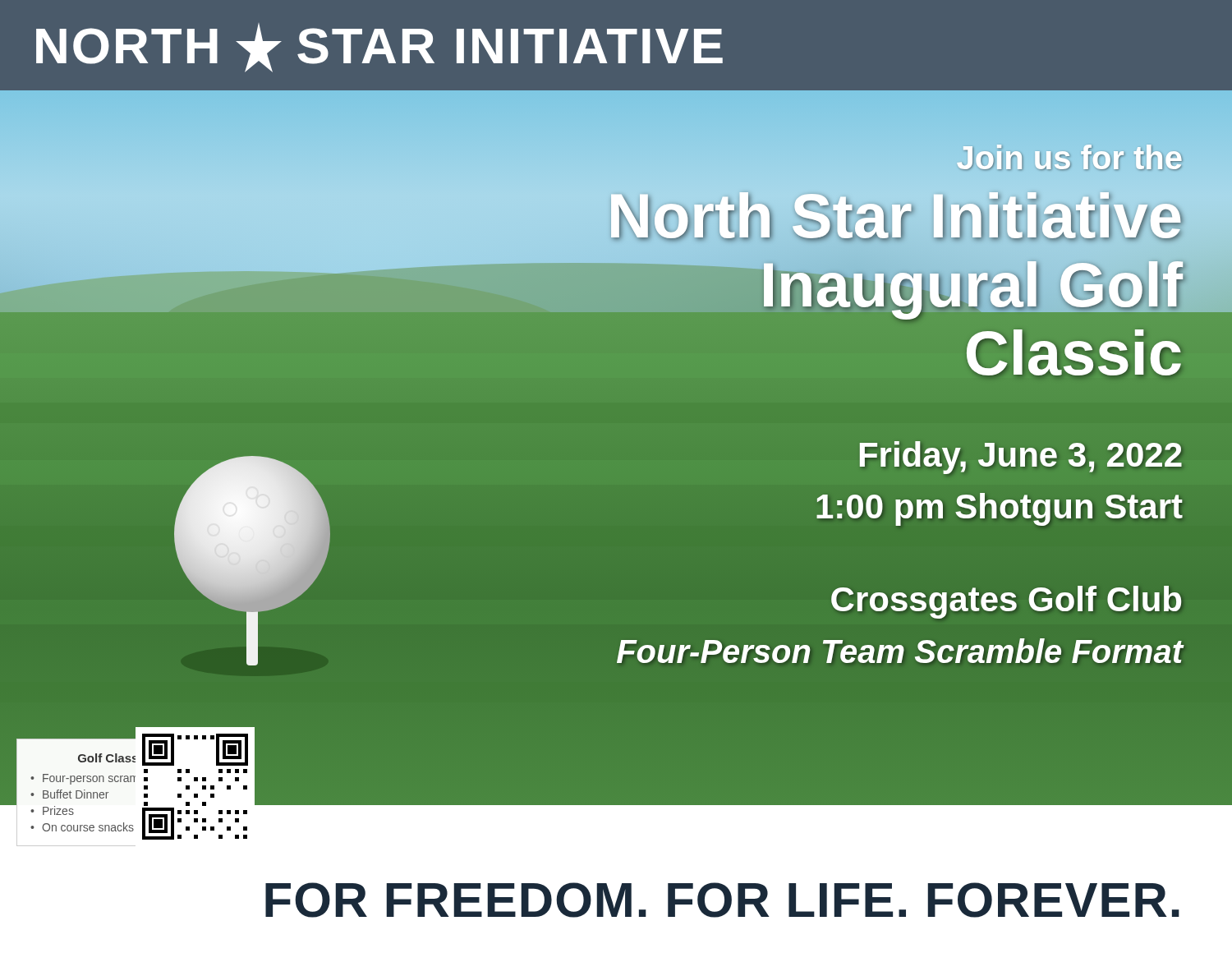Screen dimensions: 953x1232
Task: Select the text starting "• On course snacks"
Action: point(82,827)
